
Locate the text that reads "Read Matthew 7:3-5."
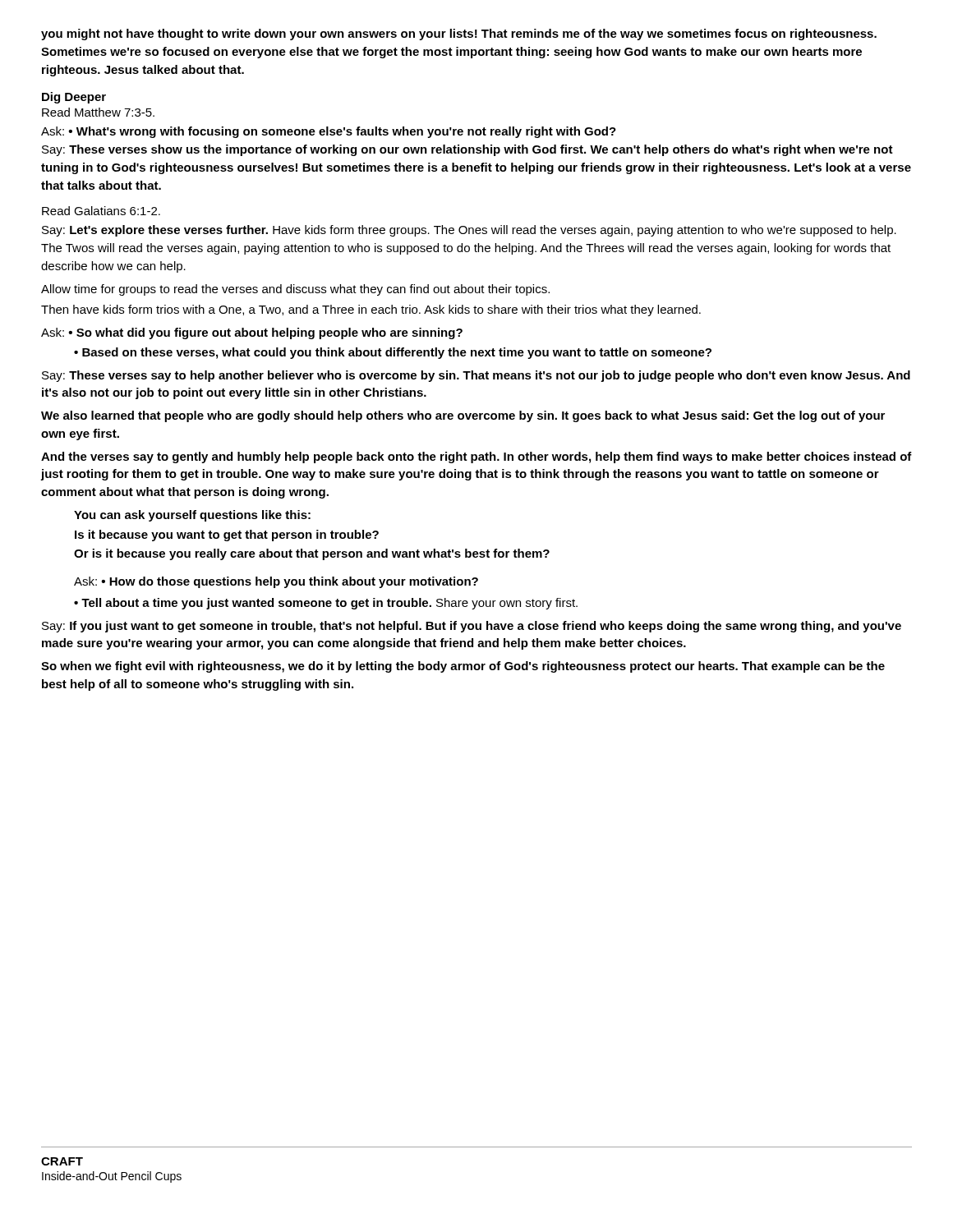click(98, 112)
